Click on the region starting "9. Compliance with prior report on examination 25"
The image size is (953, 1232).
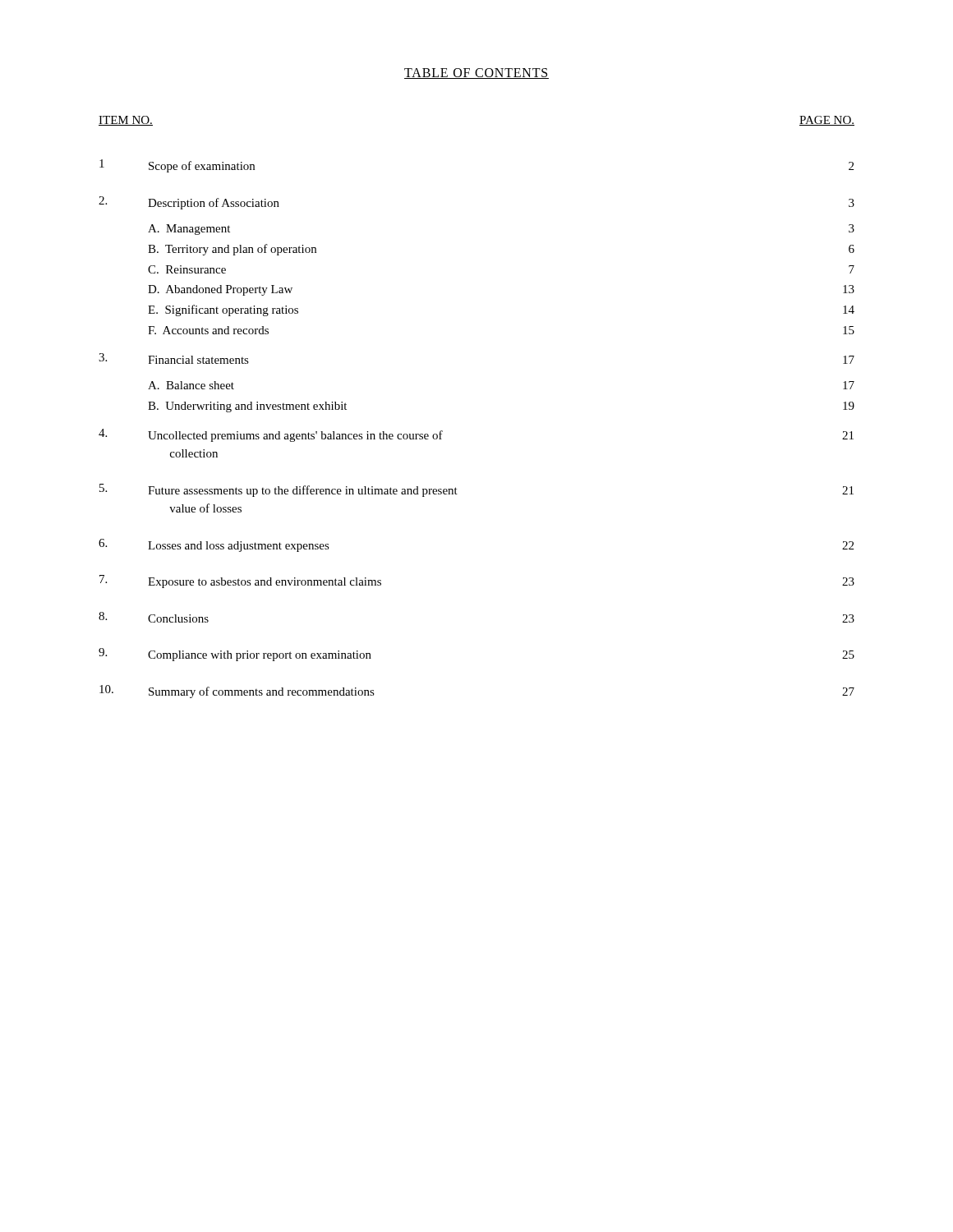258,654
